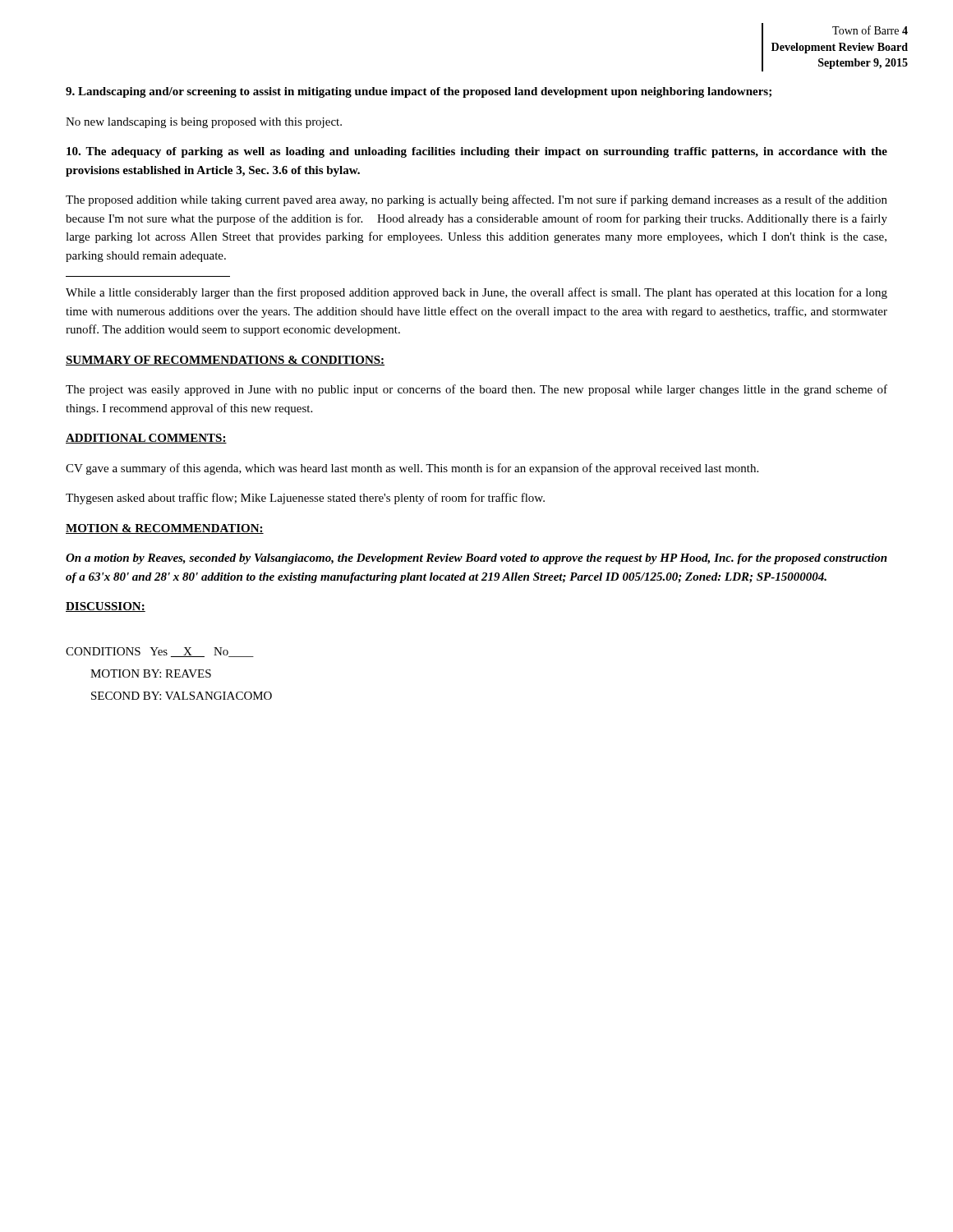Image resolution: width=953 pixels, height=1232 pixels.
Task: Locate the region starting "MOTION & RECOMMENDATION:"
Action: pyautogui.click(x=165, y=529)
